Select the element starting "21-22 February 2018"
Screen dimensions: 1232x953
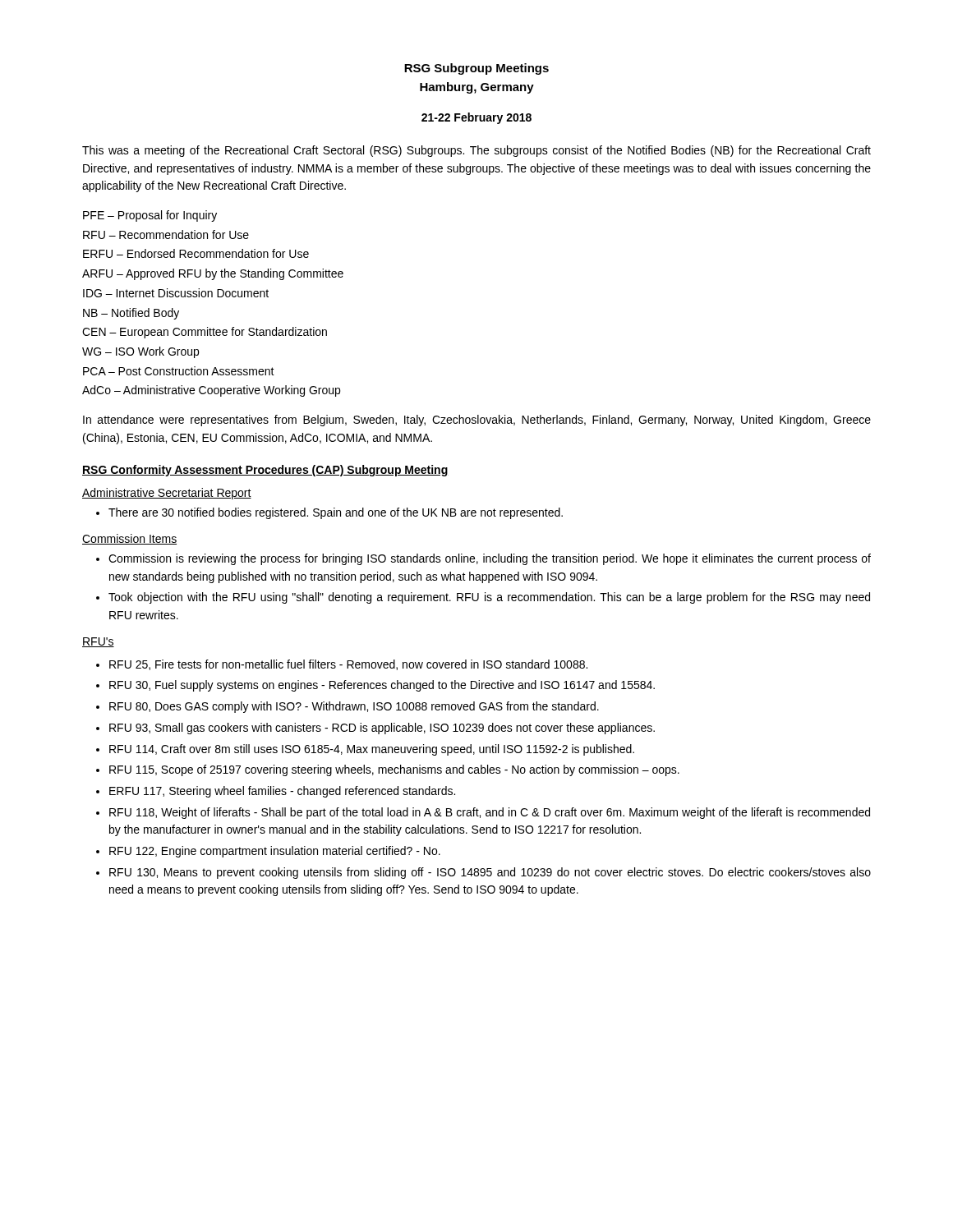476,117
